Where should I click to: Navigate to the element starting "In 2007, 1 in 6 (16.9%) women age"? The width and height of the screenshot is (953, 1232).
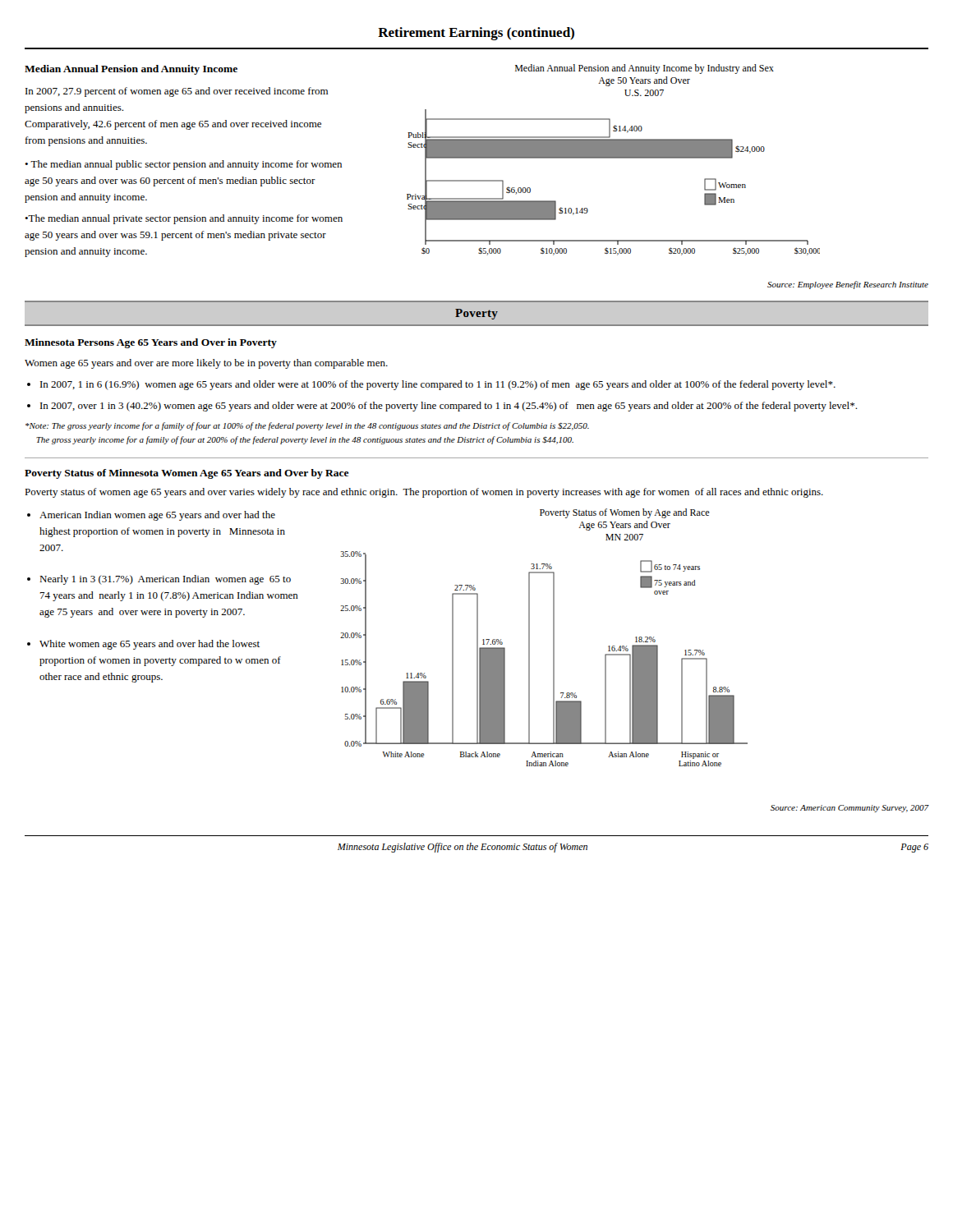(x=438, y=384)
